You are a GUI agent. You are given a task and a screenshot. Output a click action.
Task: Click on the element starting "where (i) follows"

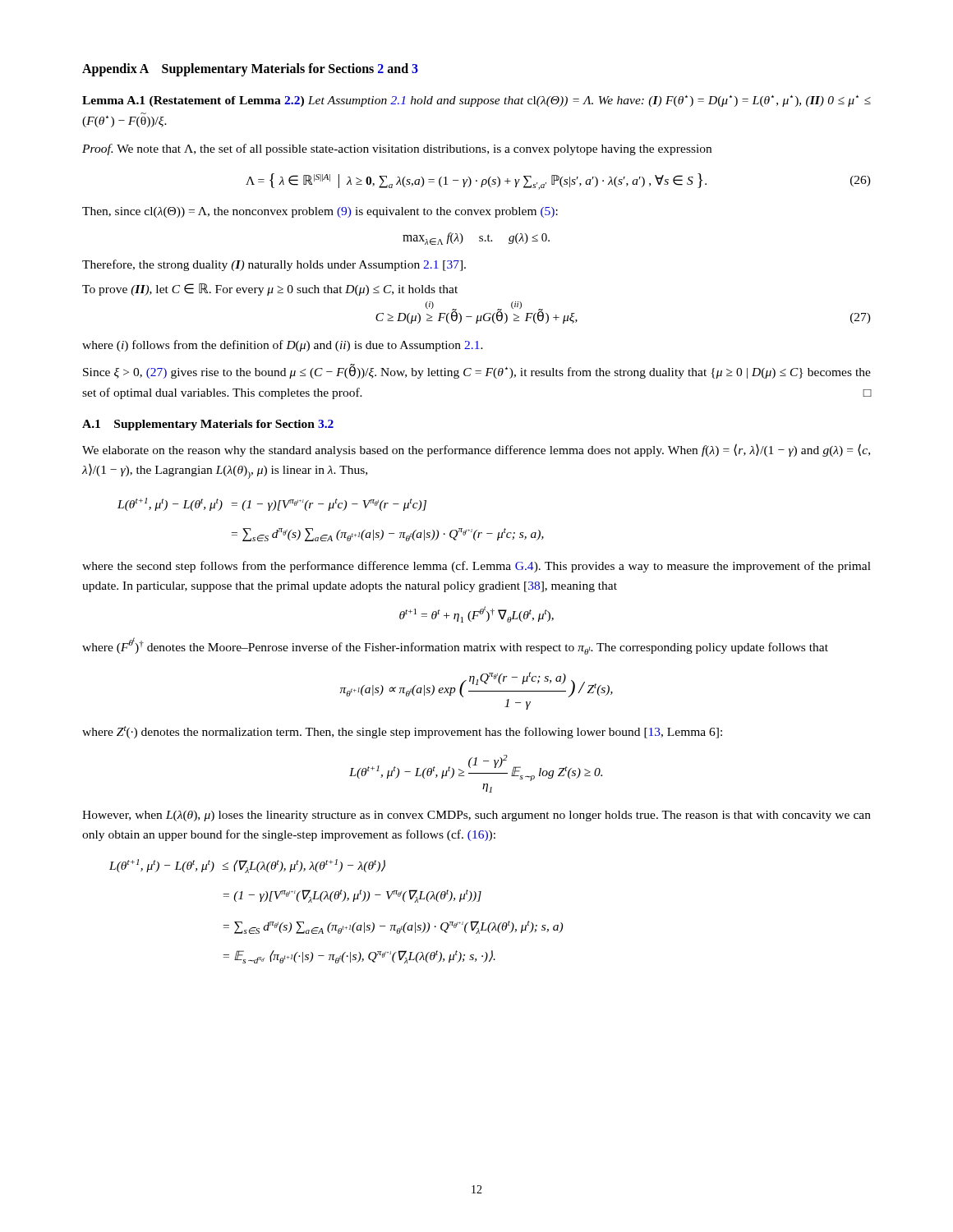point(283,345)
